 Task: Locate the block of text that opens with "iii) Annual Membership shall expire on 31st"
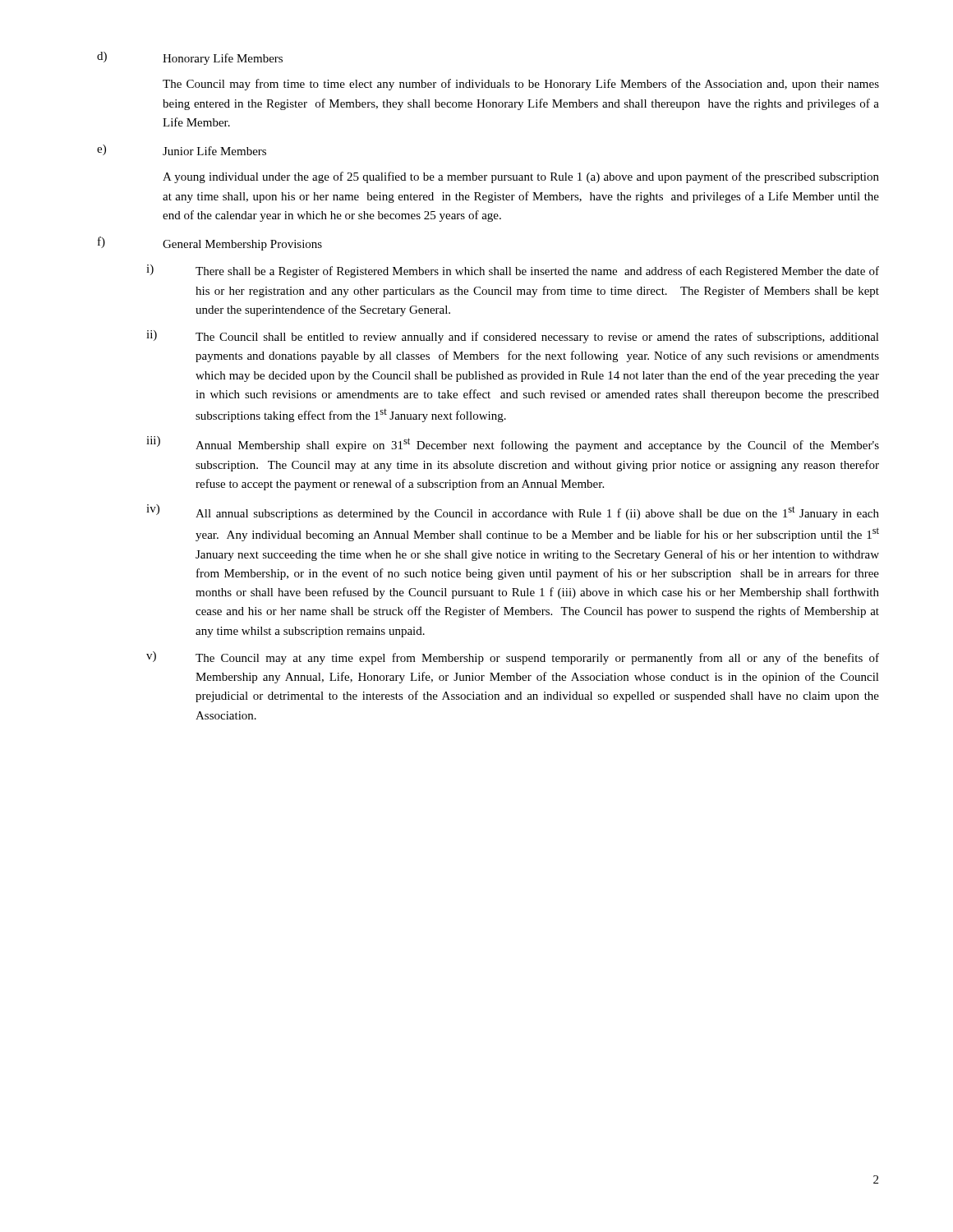click(x=513, y=464)
